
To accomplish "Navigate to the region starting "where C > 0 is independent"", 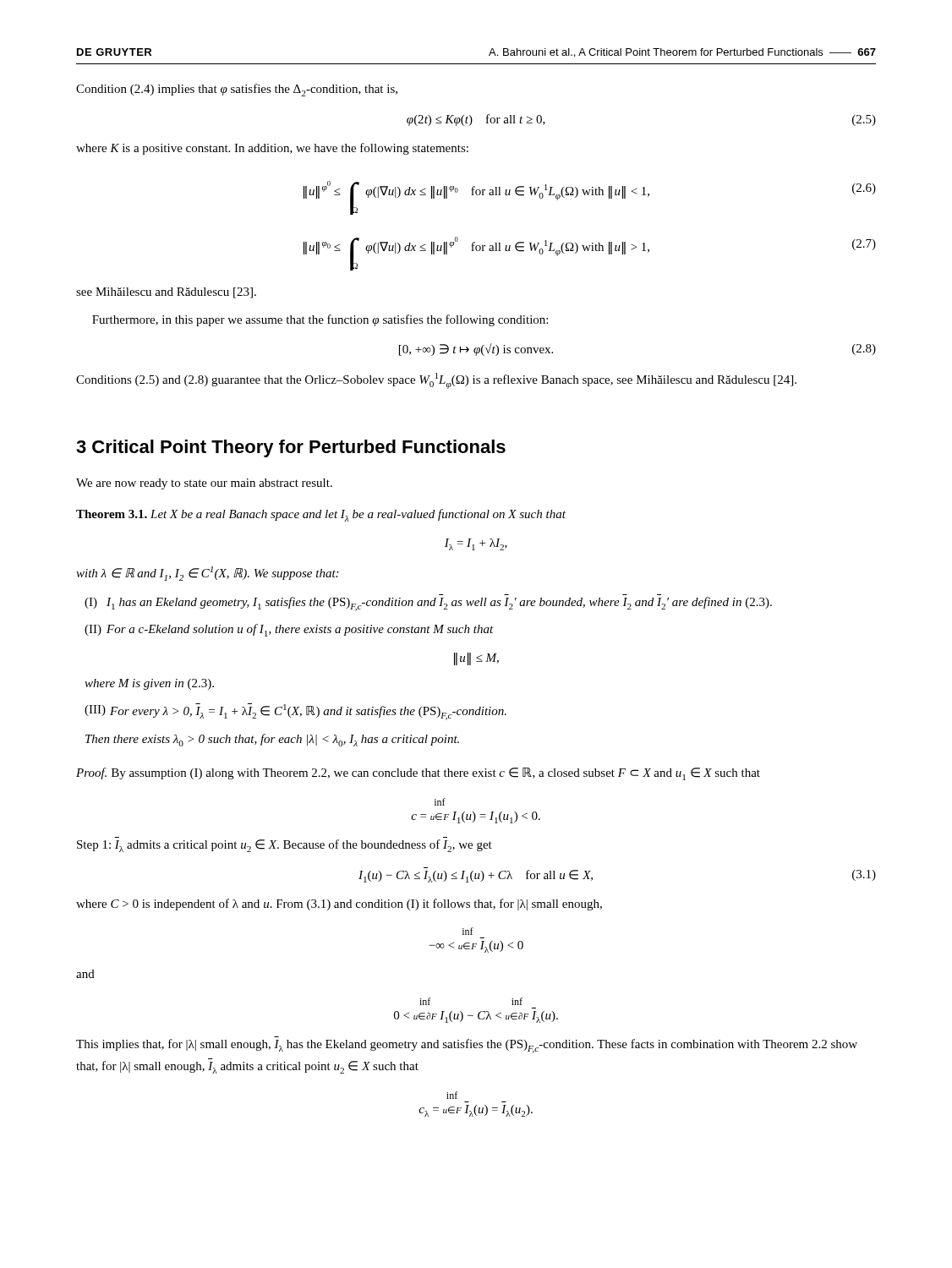I will point(339,903).
